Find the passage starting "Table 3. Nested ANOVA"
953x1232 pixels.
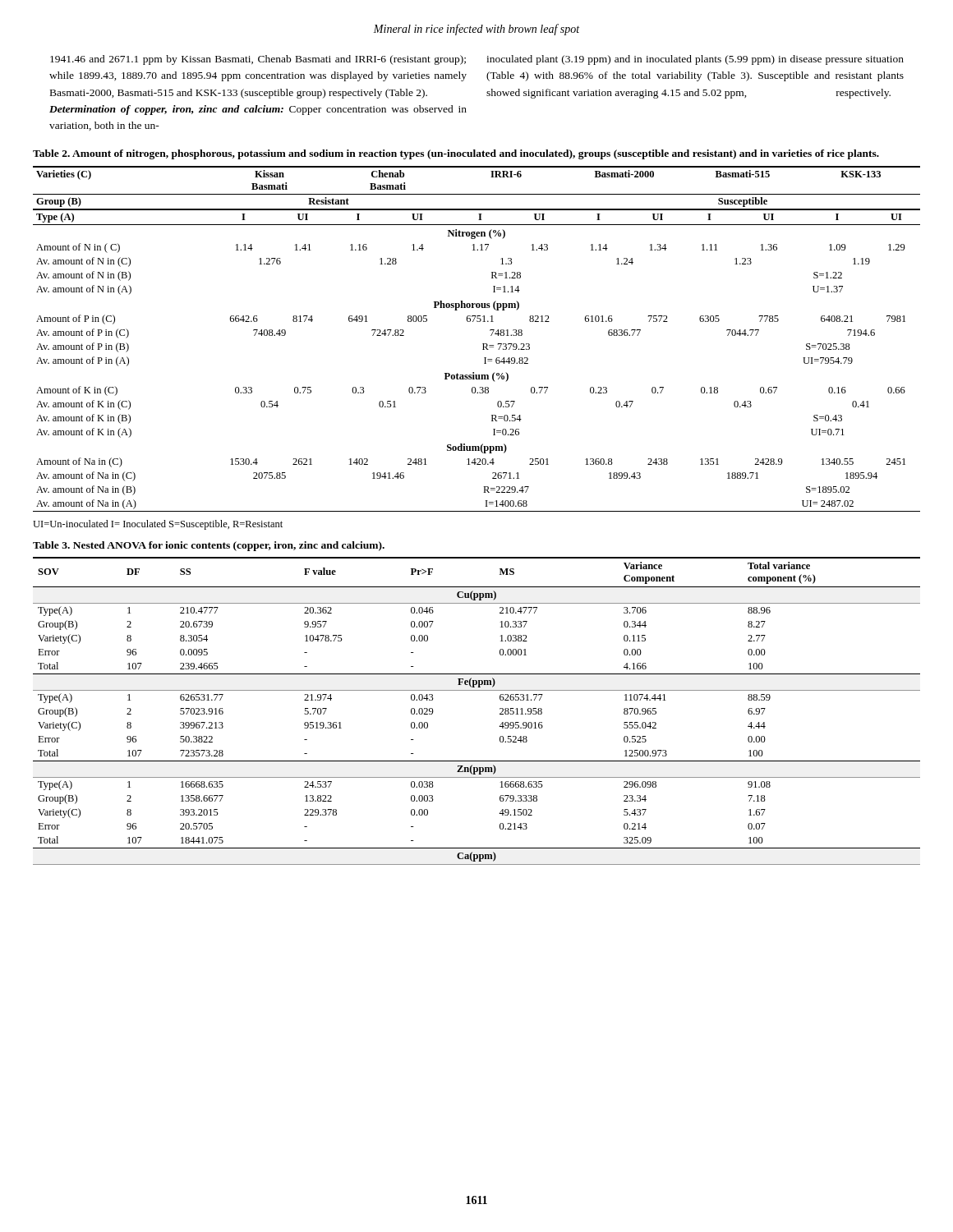209,545
